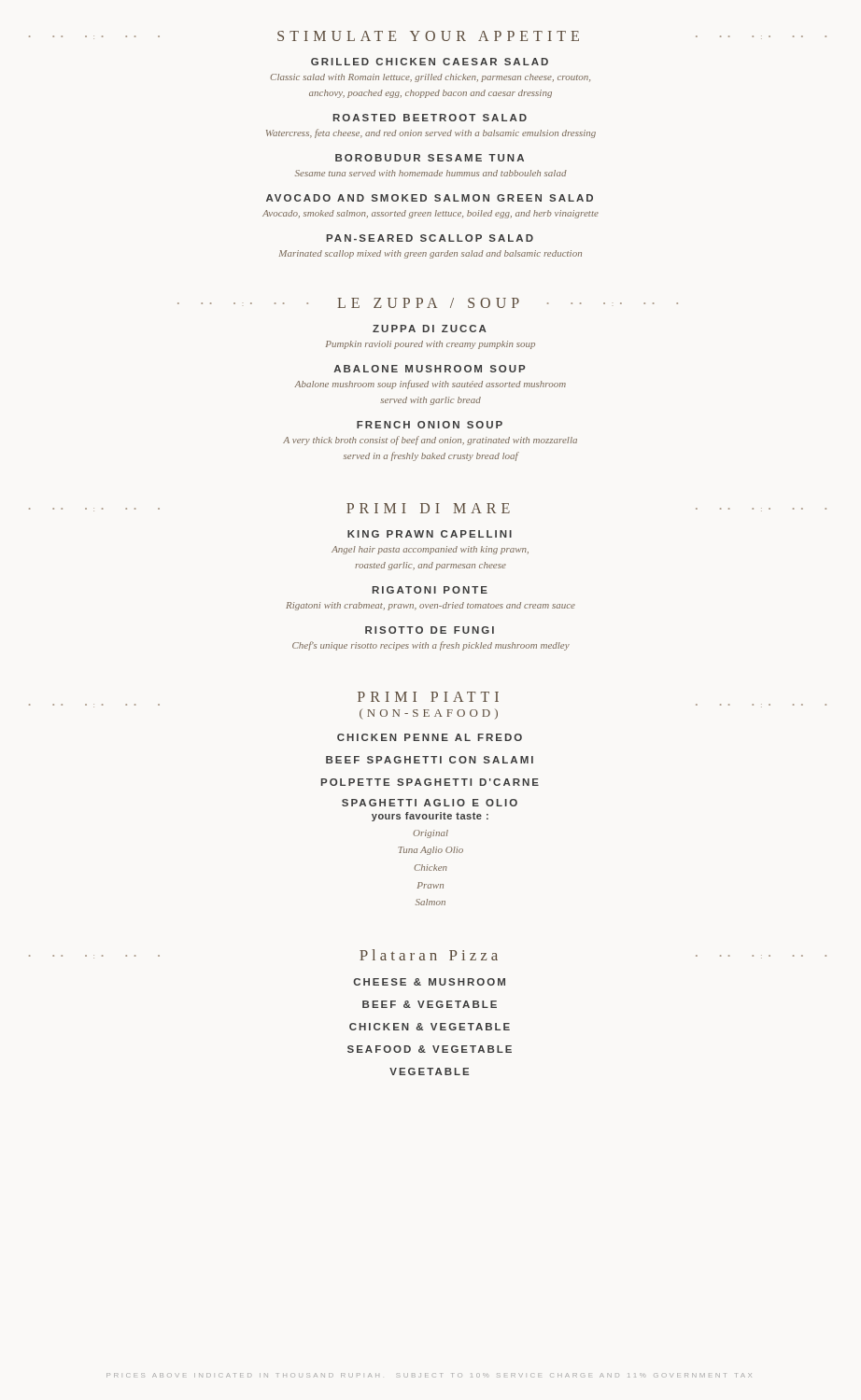Where is the passage that starts "Borobudur Sesame Tuna"?
Image resolution: width=861 pixels, height=1400 pixels.
tap(430, 167)
